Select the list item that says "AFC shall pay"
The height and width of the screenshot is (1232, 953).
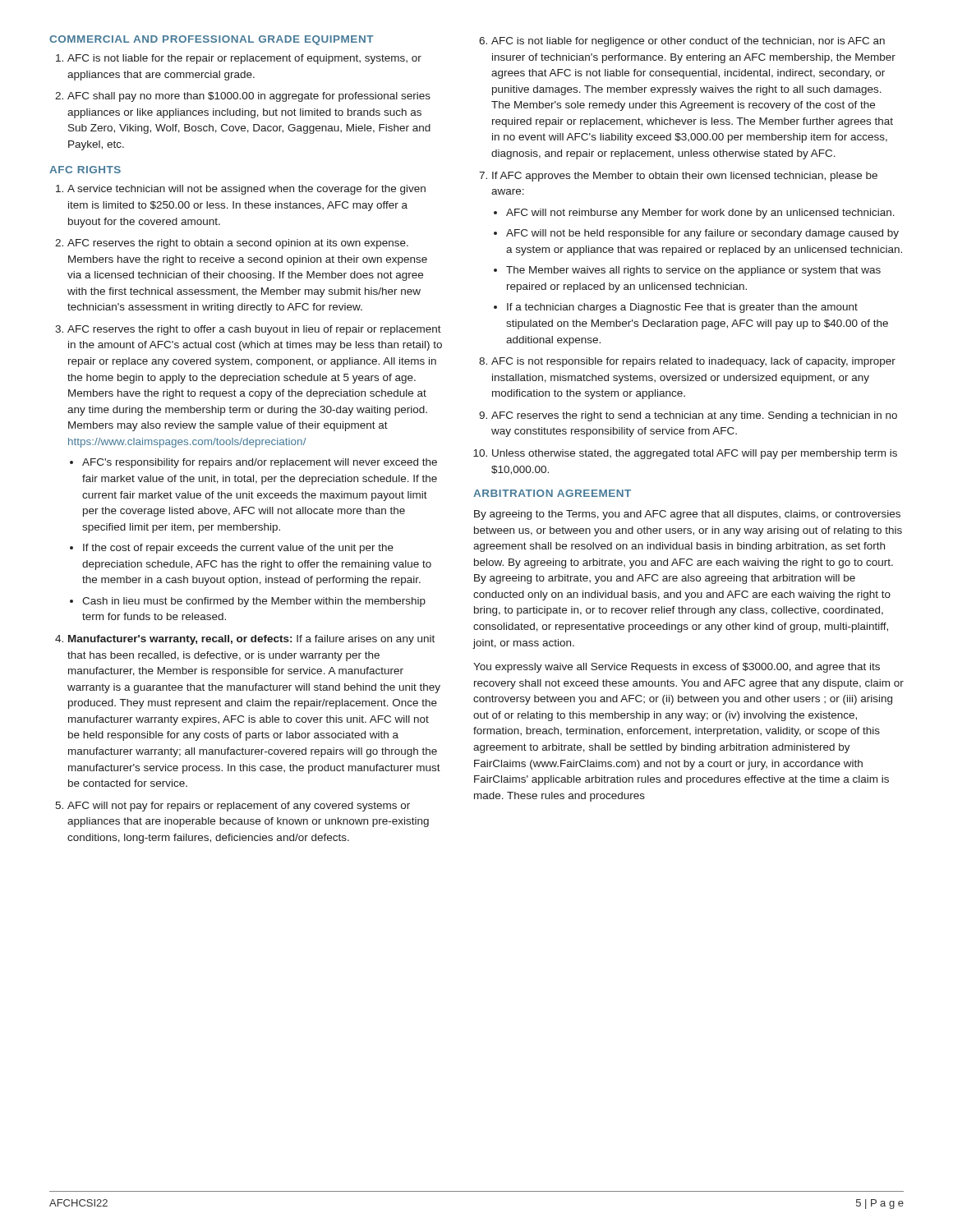[x=255, y=120]
